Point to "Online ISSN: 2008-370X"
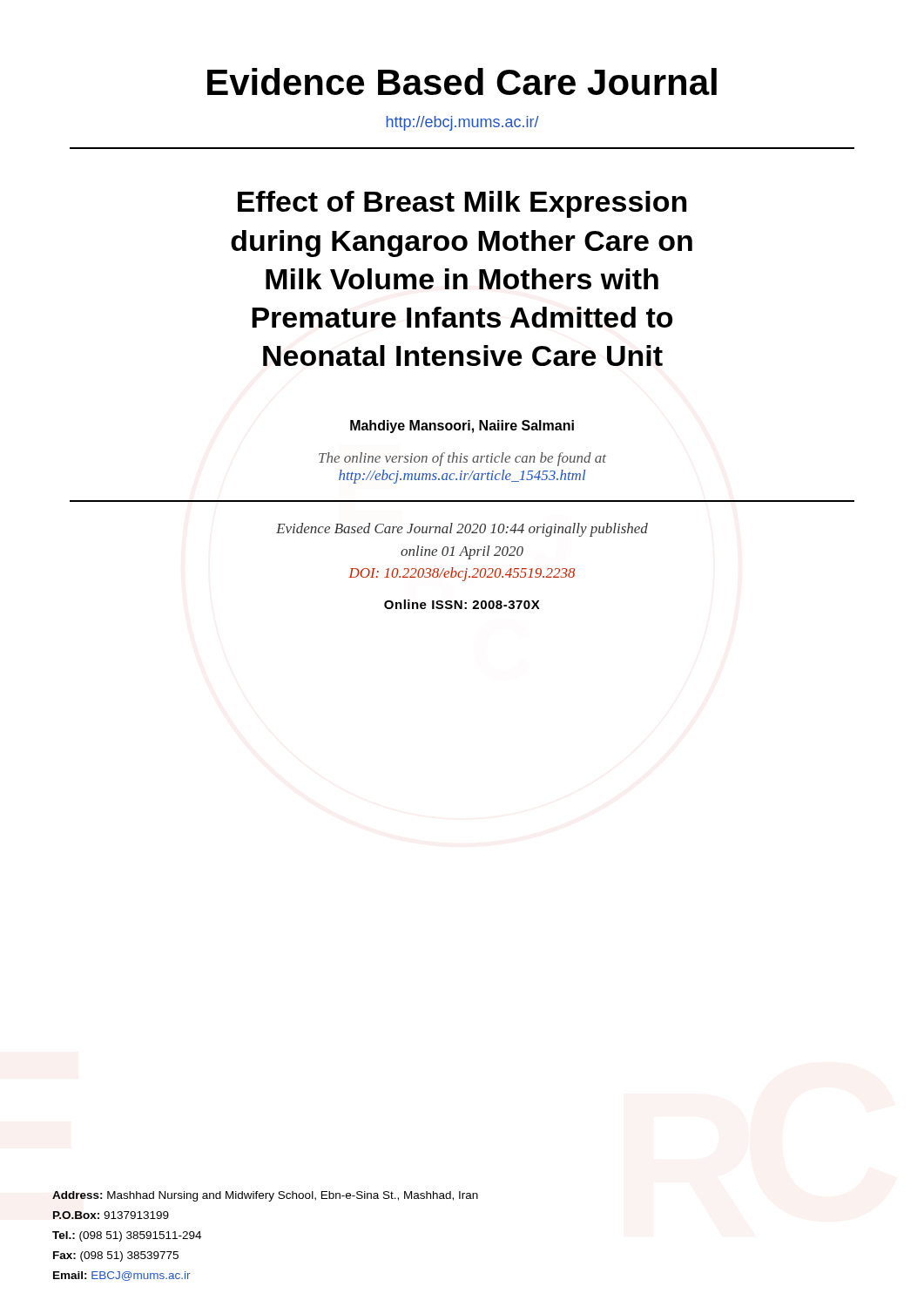 point(462,604)
